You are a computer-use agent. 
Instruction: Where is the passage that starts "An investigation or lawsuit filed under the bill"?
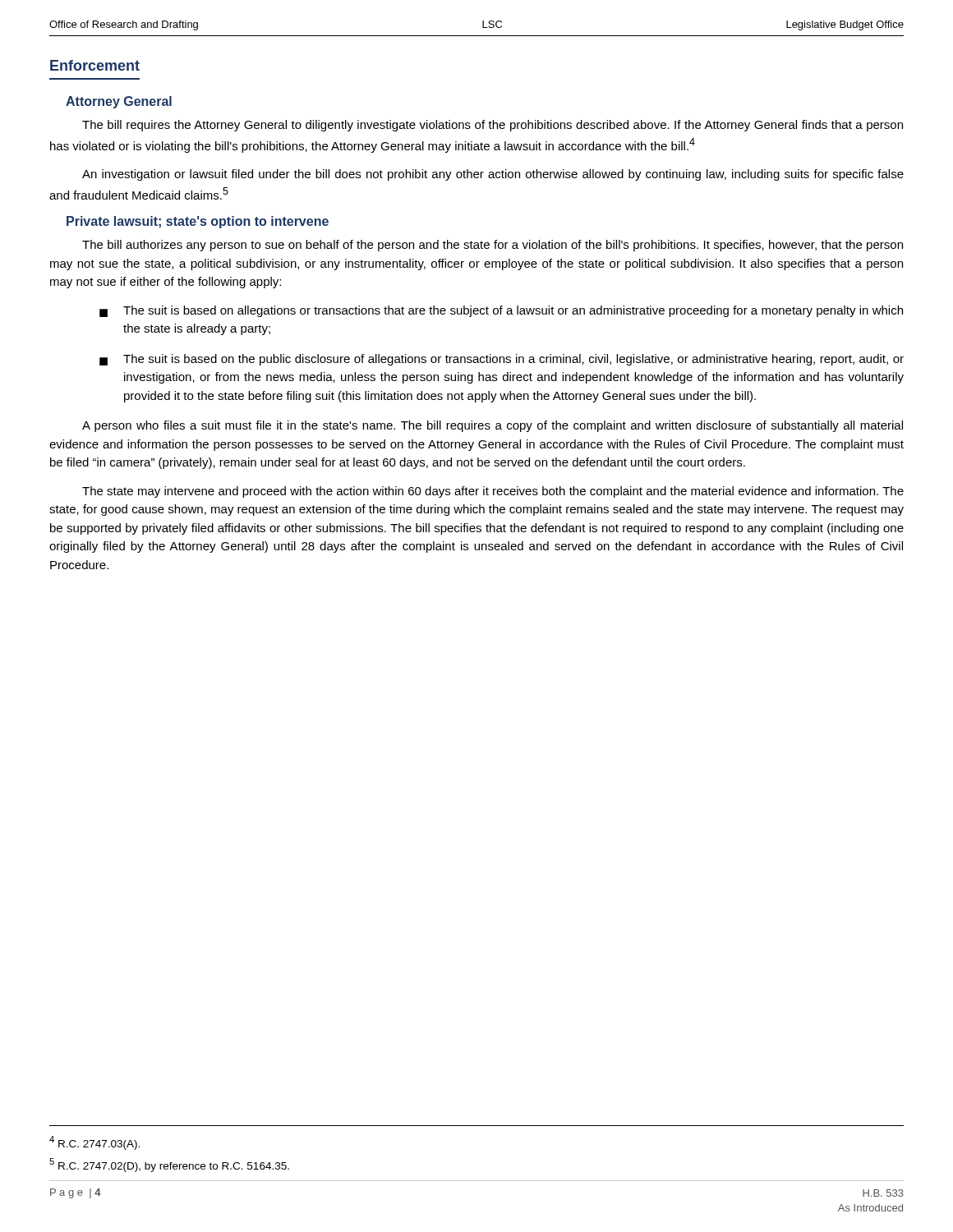click(476, 184)
